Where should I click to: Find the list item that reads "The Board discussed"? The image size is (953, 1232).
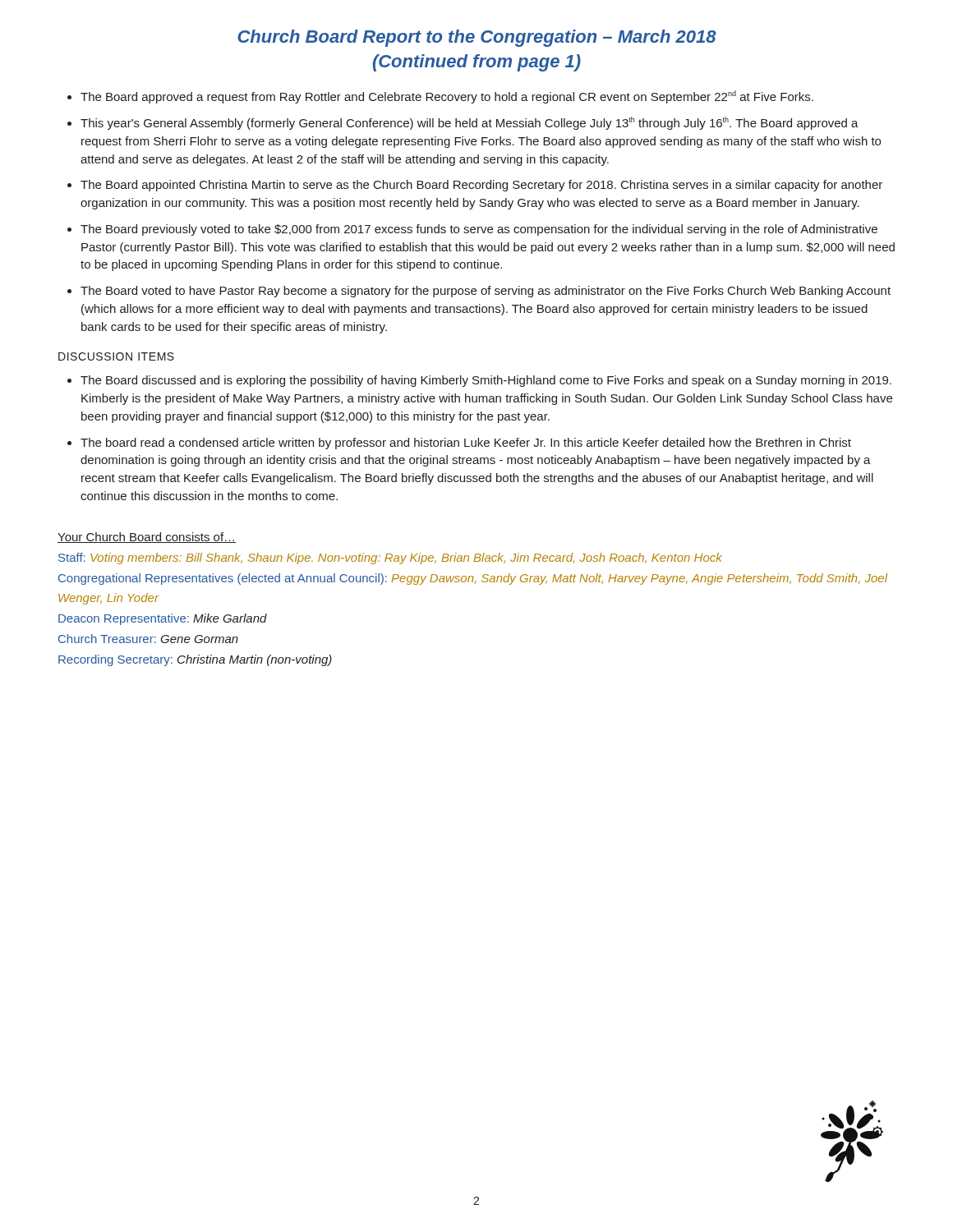tap(487, 398)
